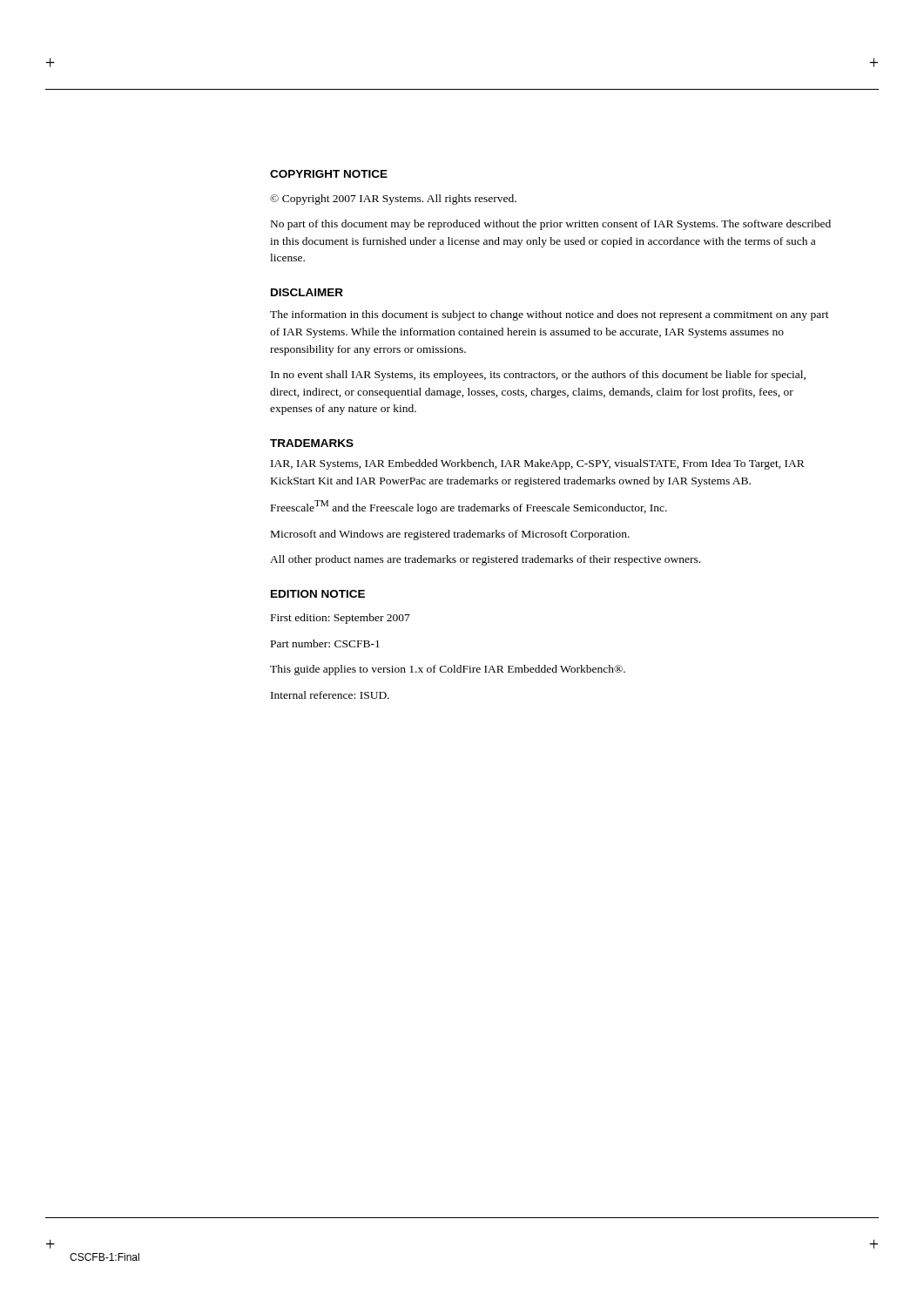924x1307 pixels.
Task: Select the passage starting "Internal reference: ISUD."
Action: [x=330, y=695]
